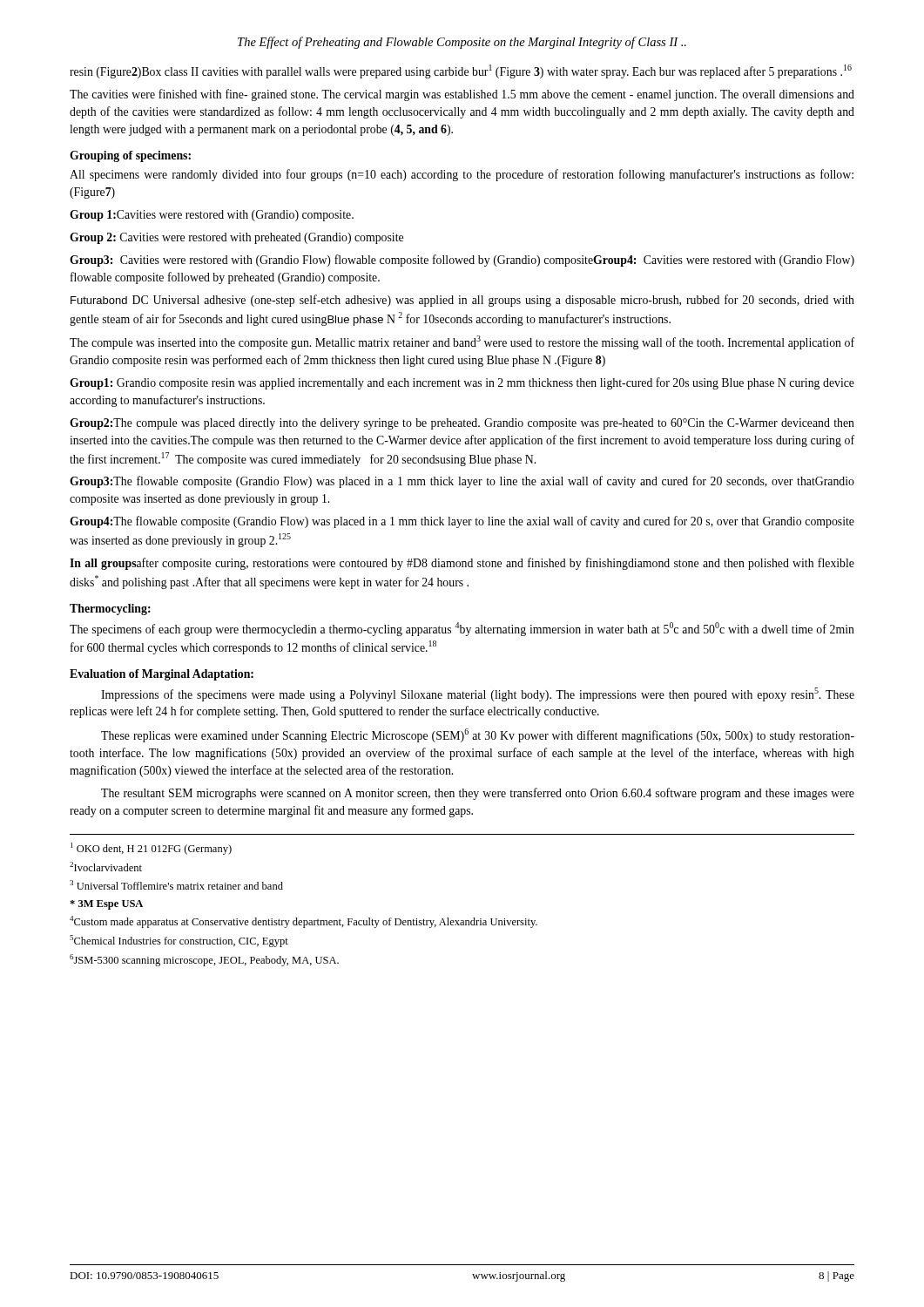Navigate to the text block starting "Group3:The flowable composite (Grandio"

[x=462, y=490]
